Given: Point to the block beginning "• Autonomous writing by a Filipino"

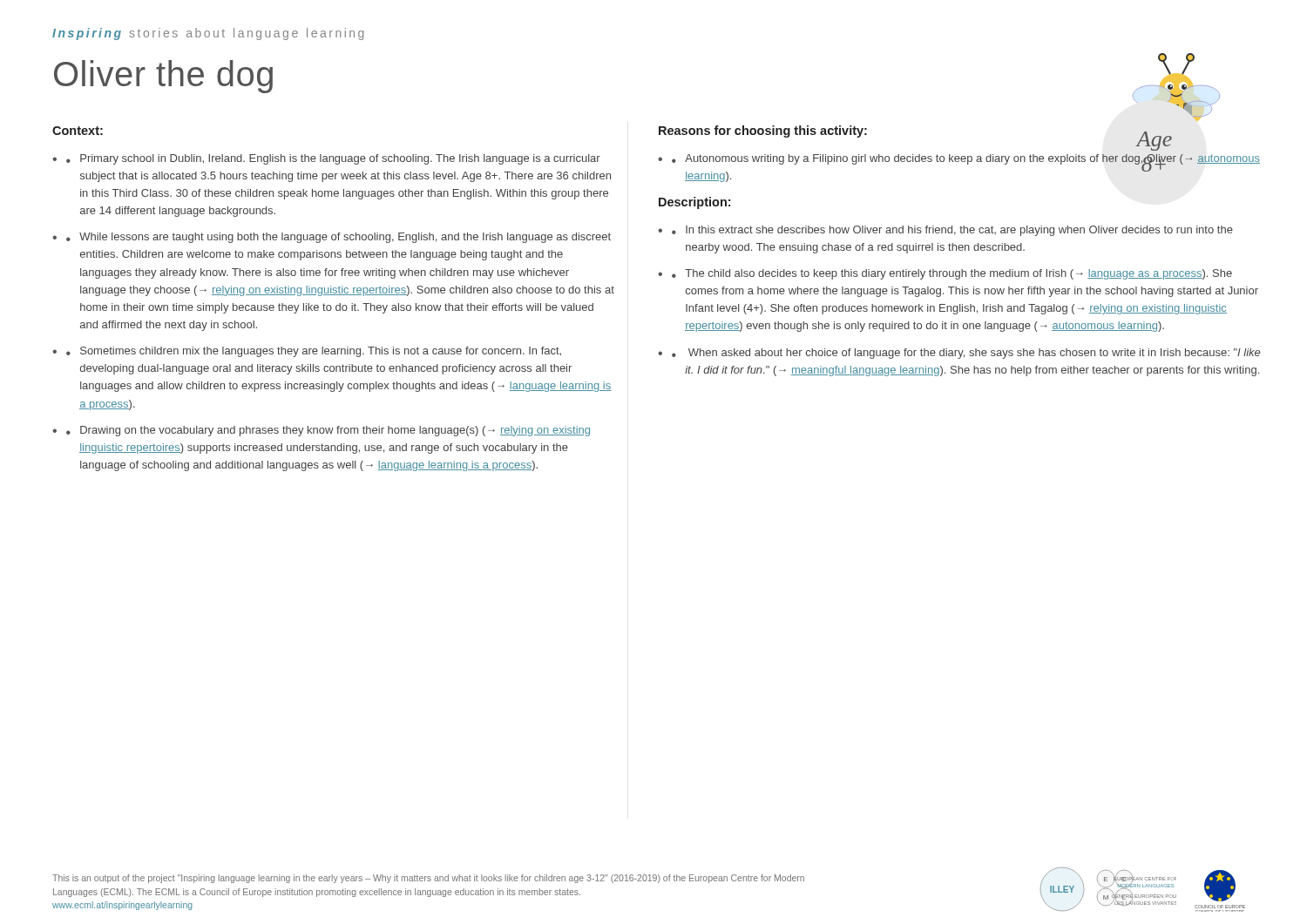Looking at the screenshot, I should [967, 167].
